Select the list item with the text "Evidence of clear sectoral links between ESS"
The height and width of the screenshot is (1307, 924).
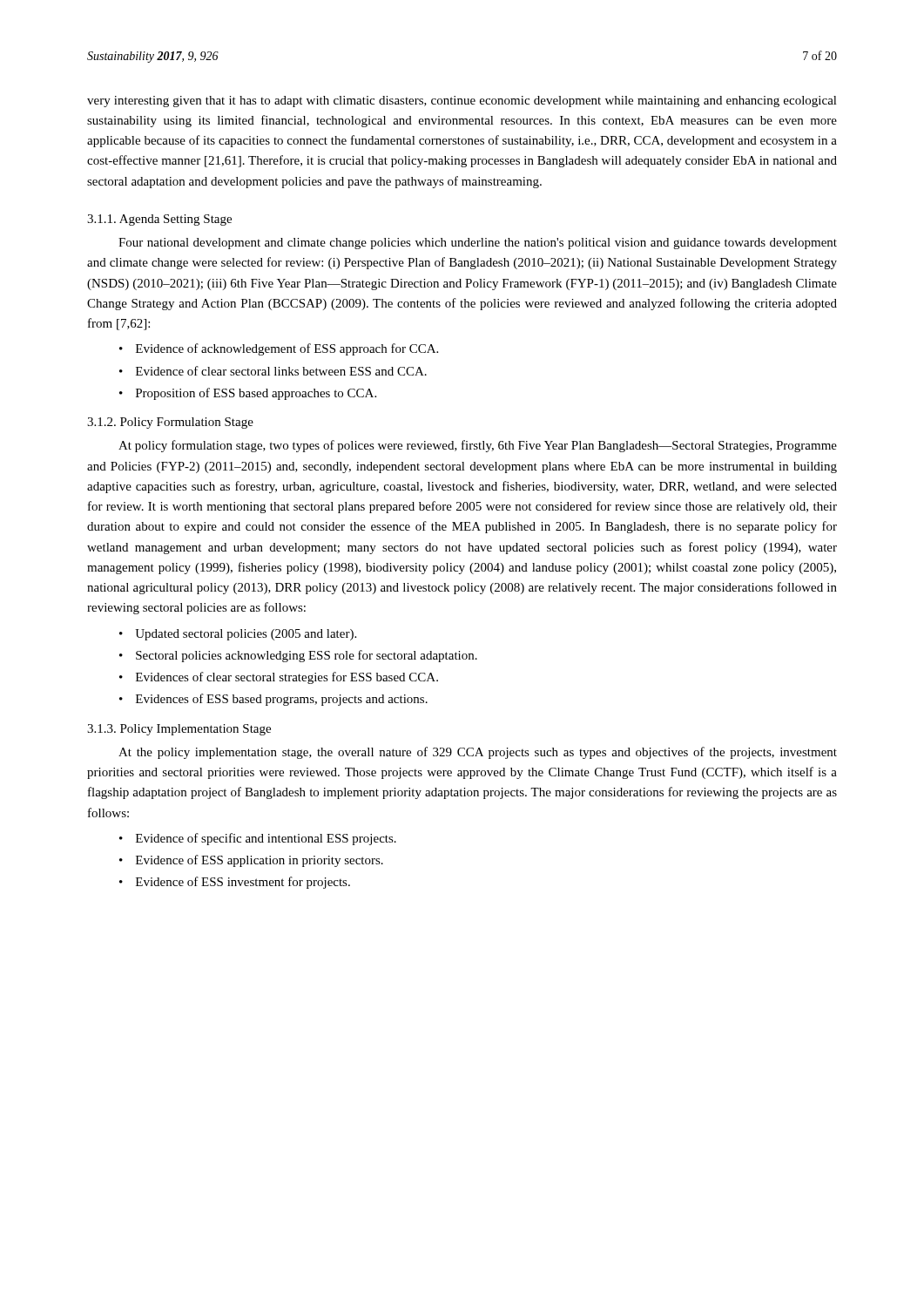point(281,371)
